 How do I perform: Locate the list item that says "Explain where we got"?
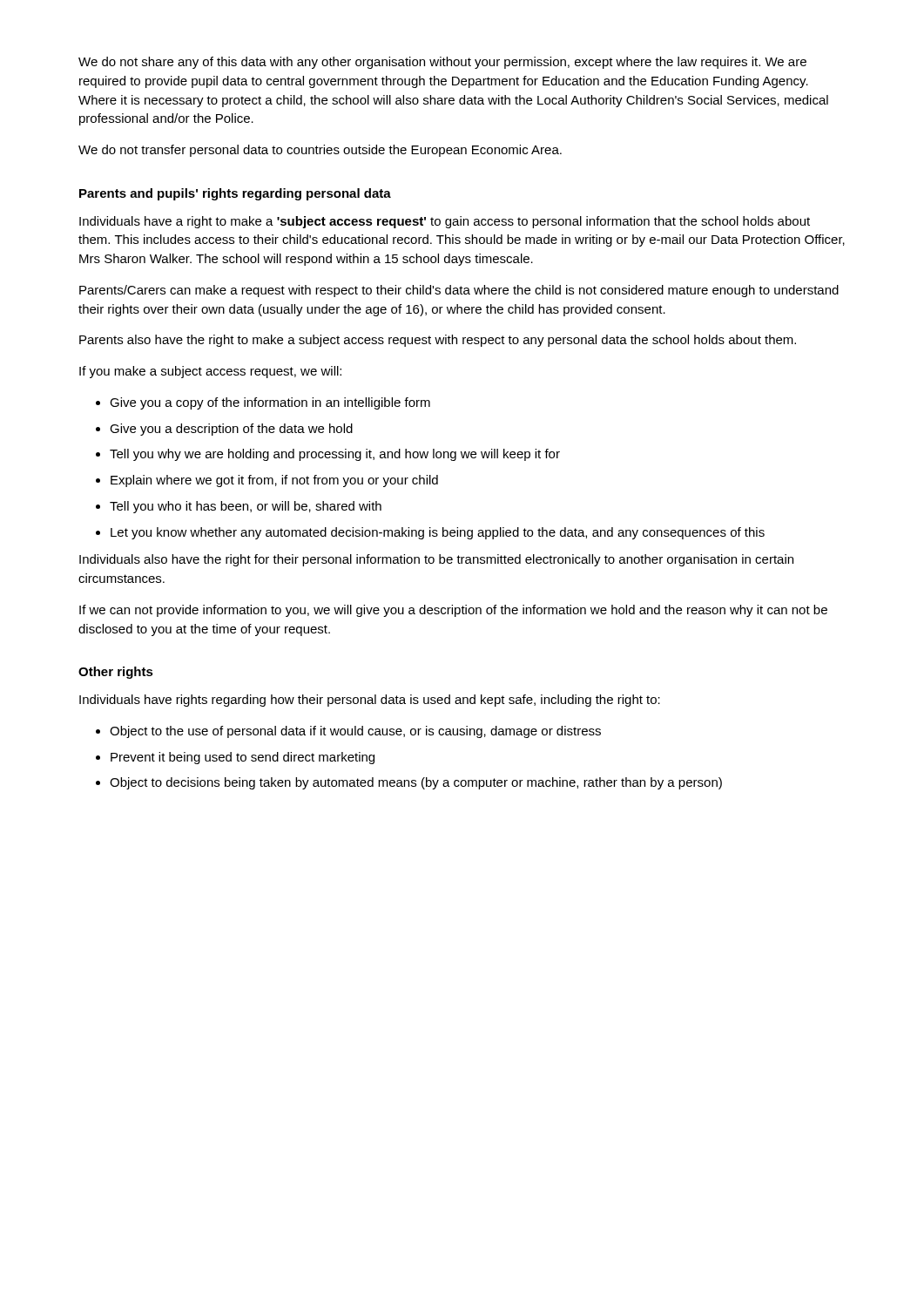274,480
